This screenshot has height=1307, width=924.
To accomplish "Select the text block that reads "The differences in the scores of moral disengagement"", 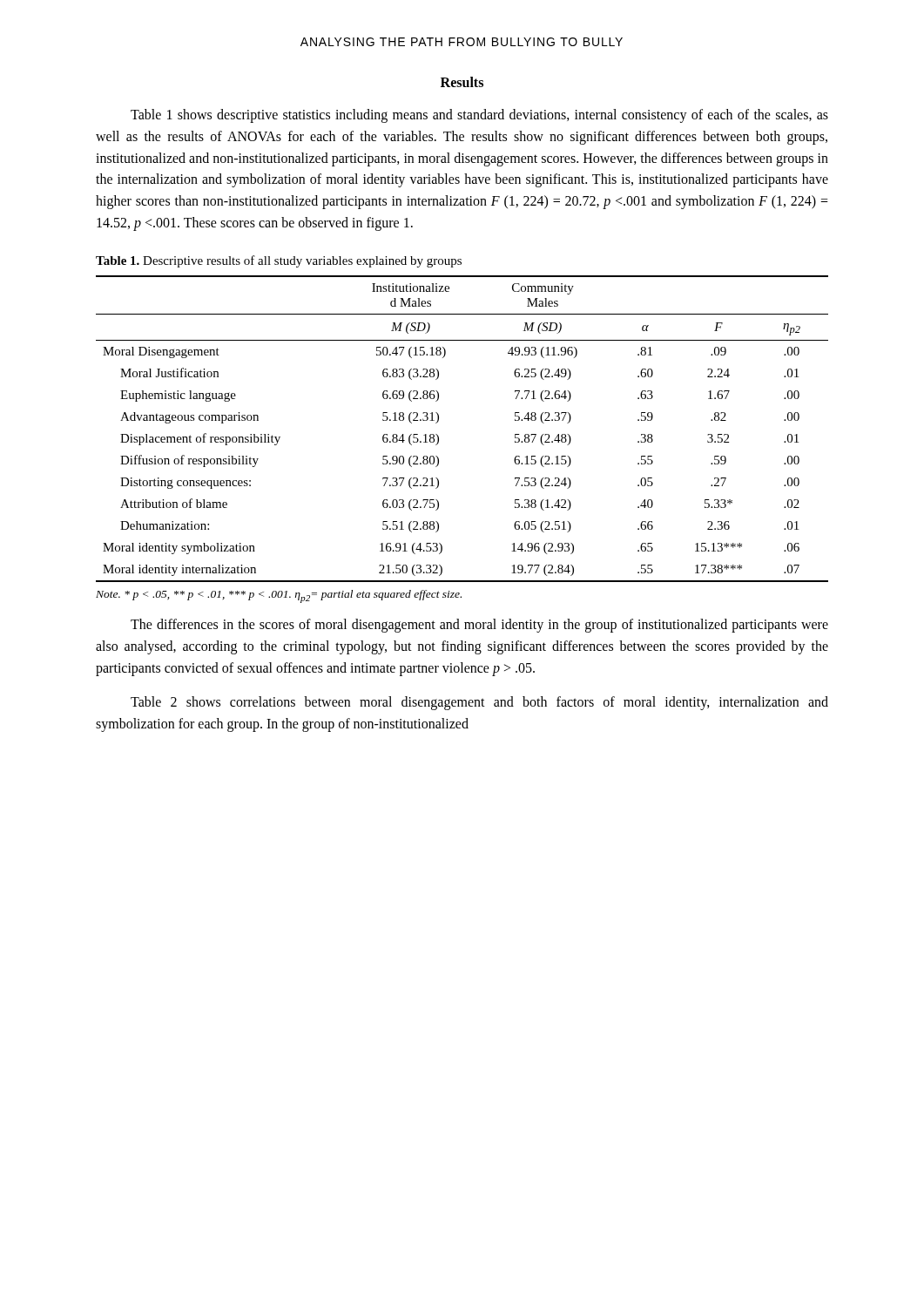I will pos(462,646).
